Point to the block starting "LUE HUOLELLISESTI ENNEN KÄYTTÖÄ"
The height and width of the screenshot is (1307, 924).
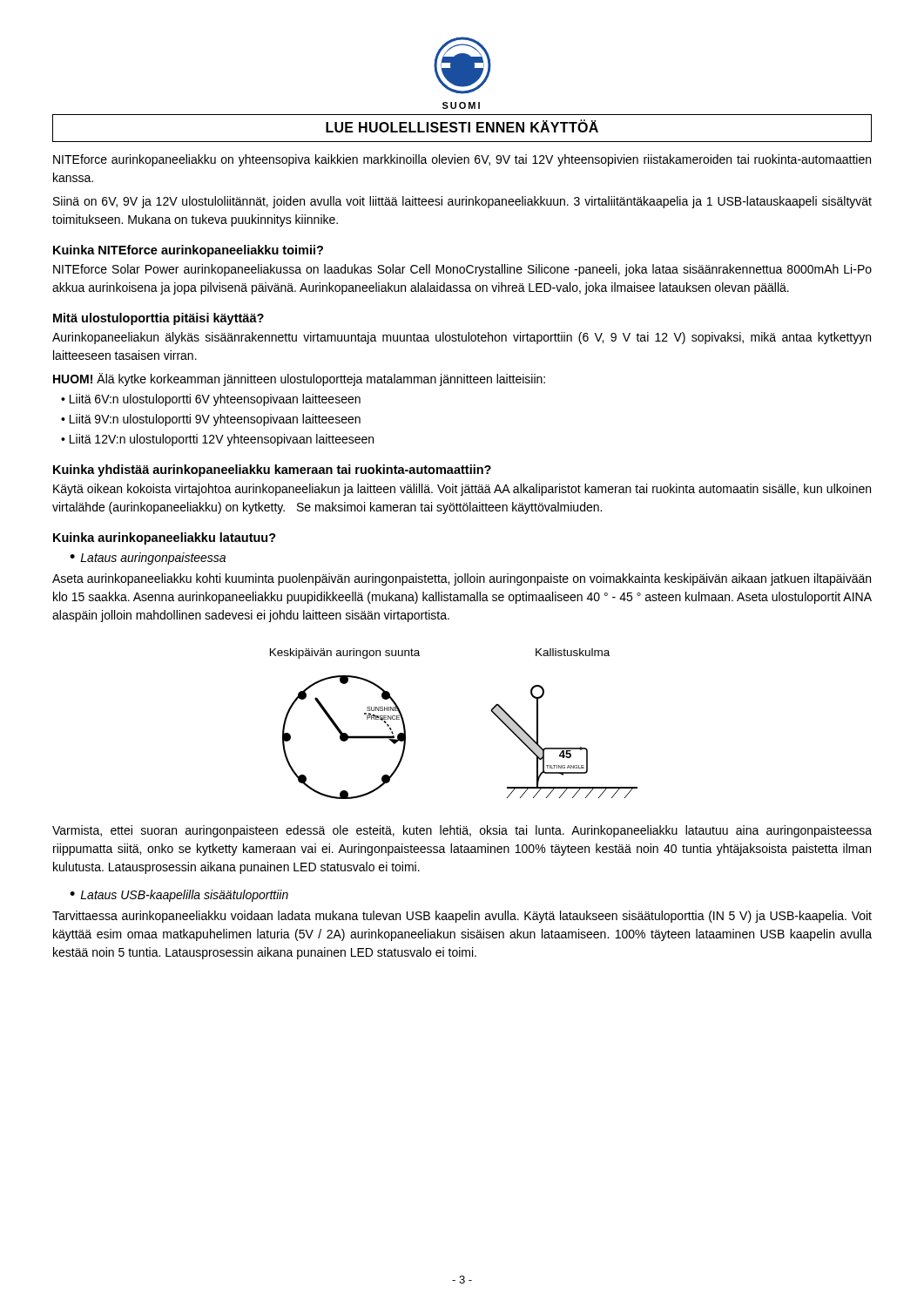point(462,128)
